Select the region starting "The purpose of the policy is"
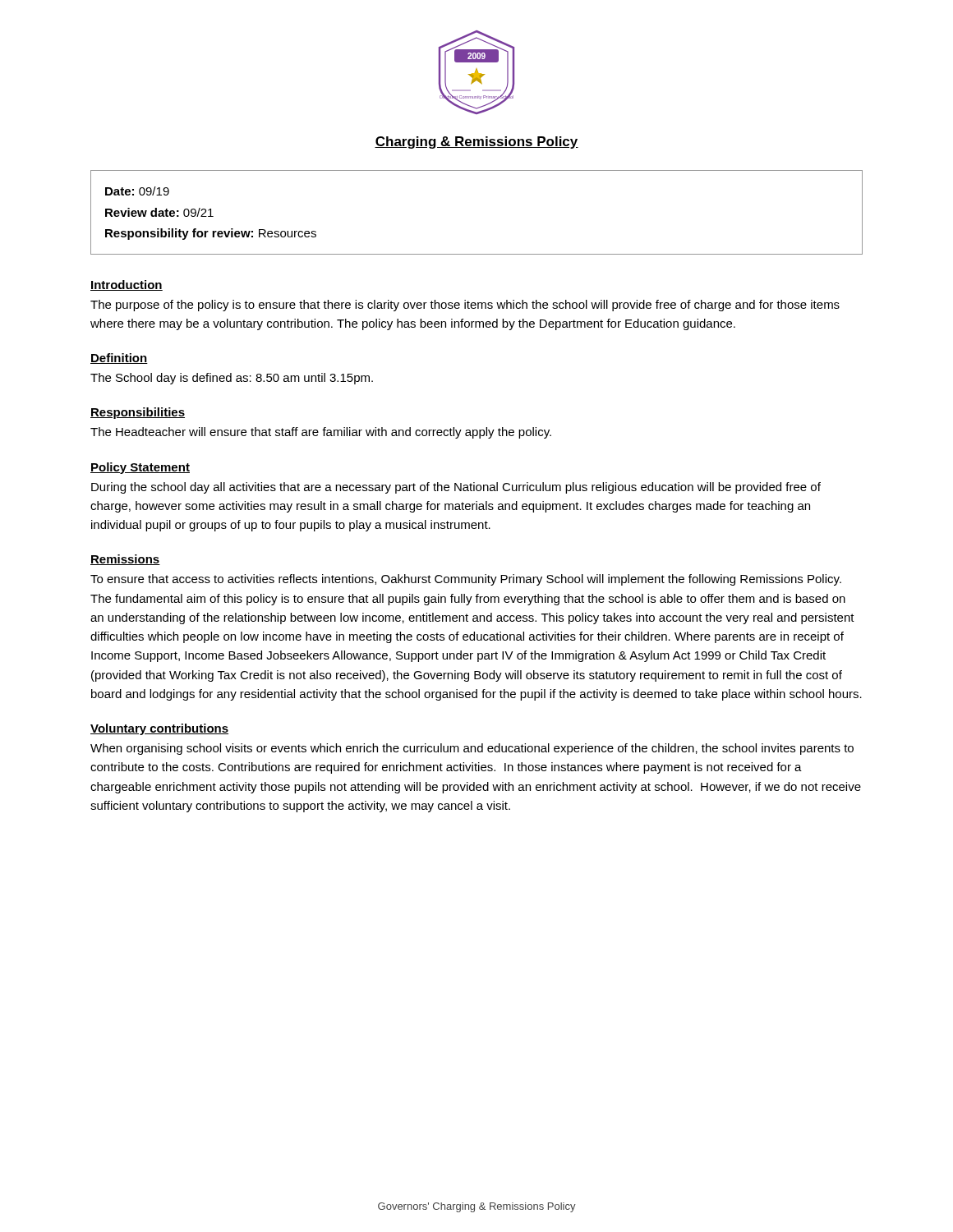 [465, 313]
